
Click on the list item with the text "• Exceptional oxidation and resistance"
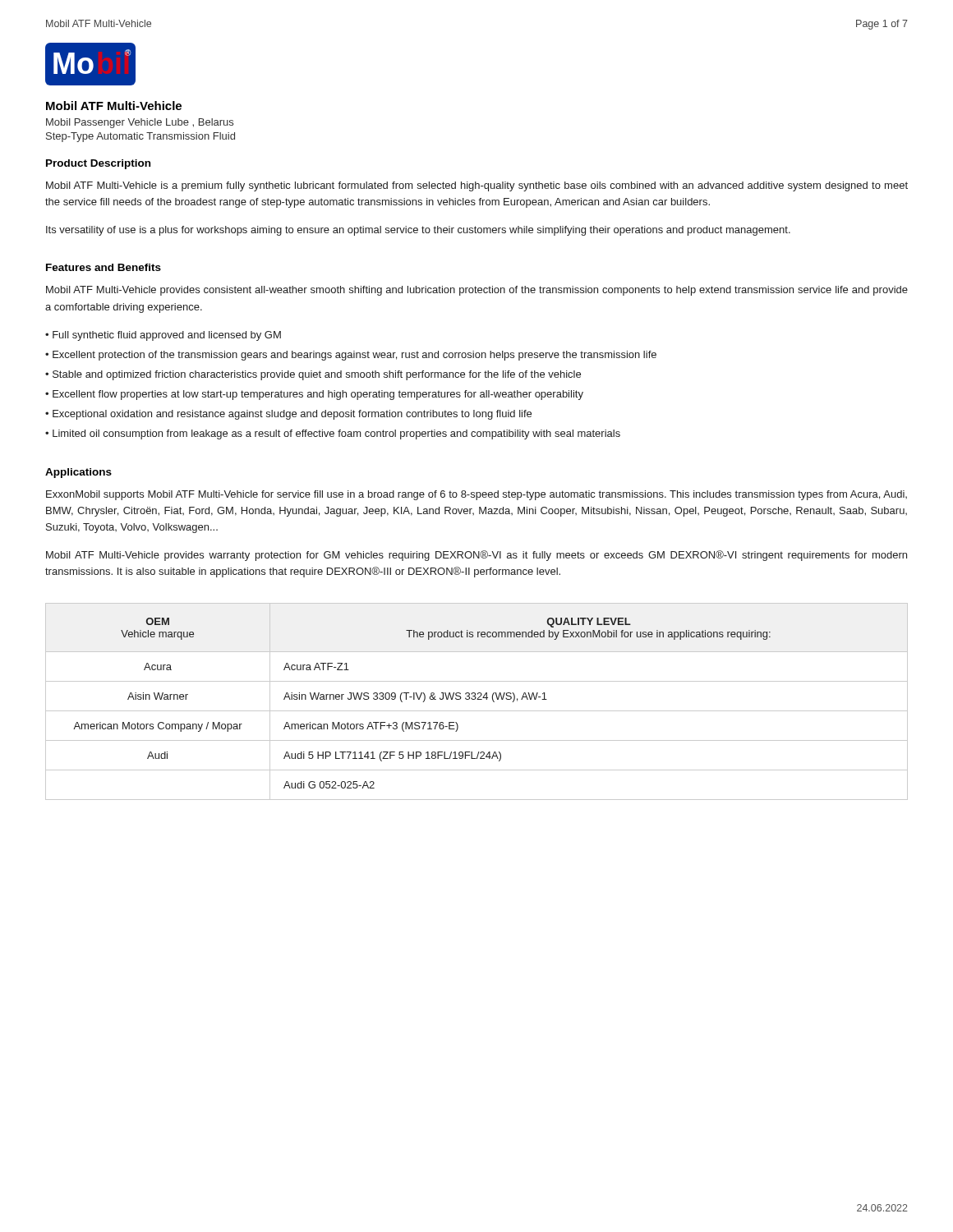[289, 414]
